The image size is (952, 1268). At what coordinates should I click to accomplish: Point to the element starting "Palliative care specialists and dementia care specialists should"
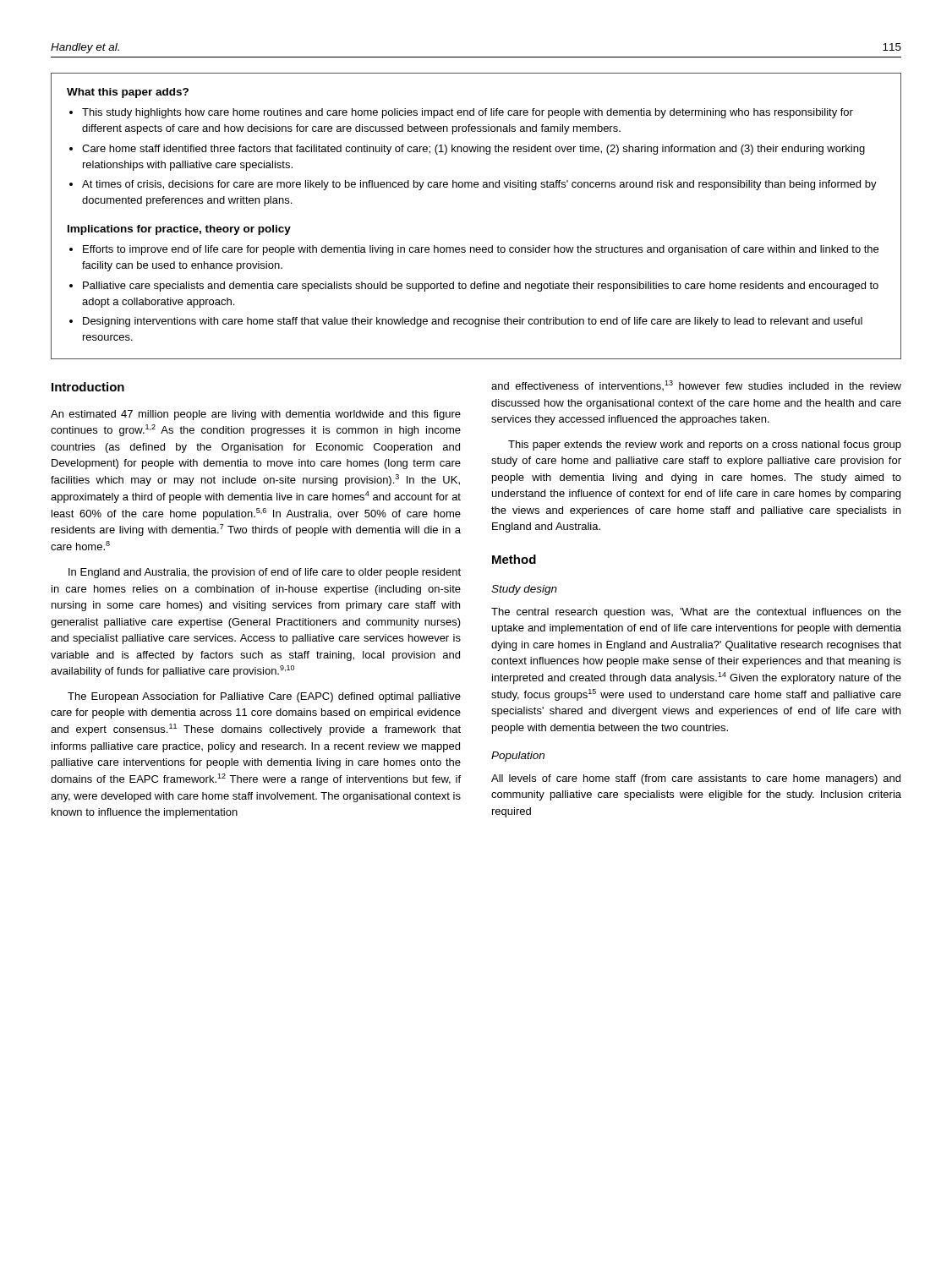(480, 293)
